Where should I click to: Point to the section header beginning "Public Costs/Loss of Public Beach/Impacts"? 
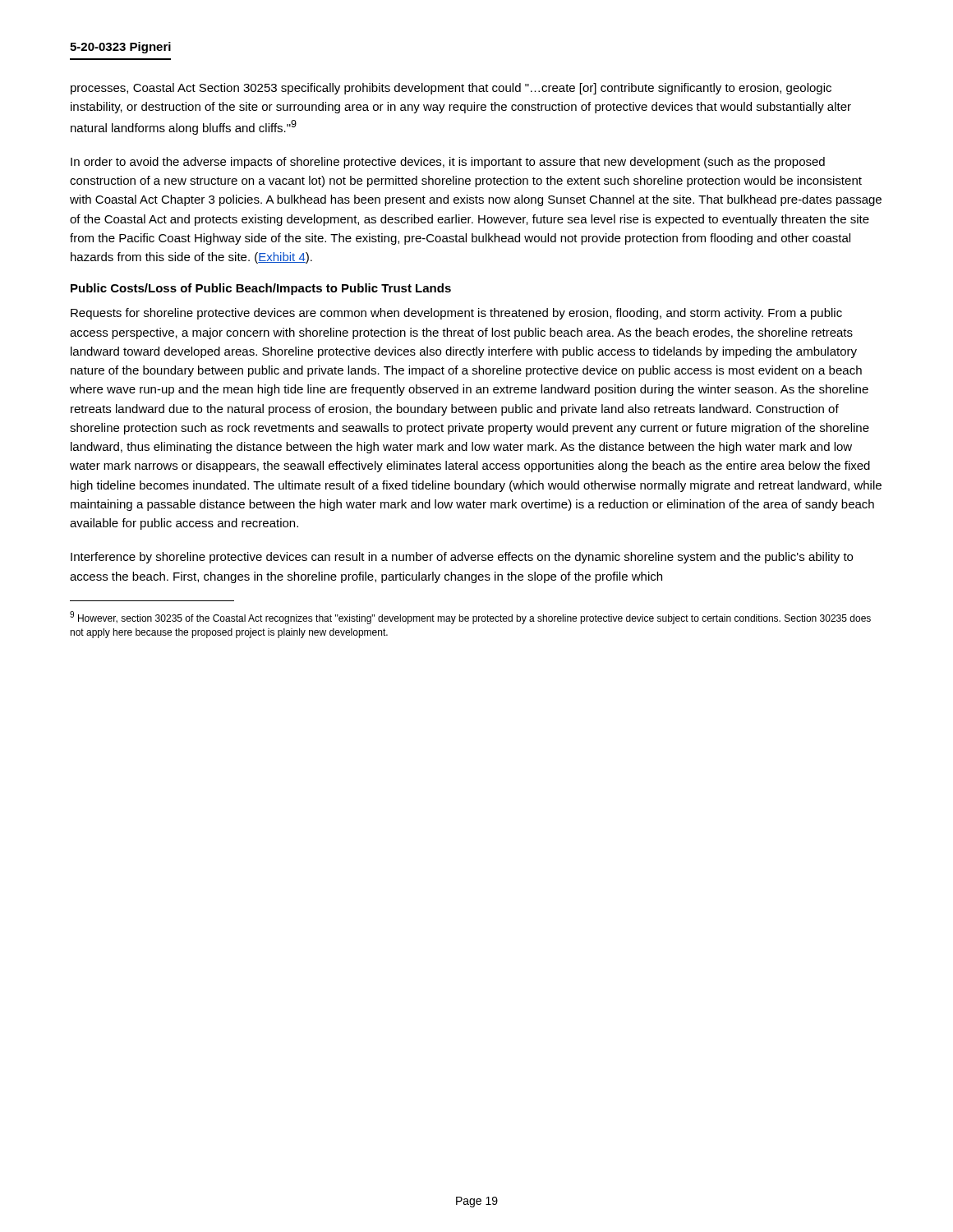pos(261,288)
